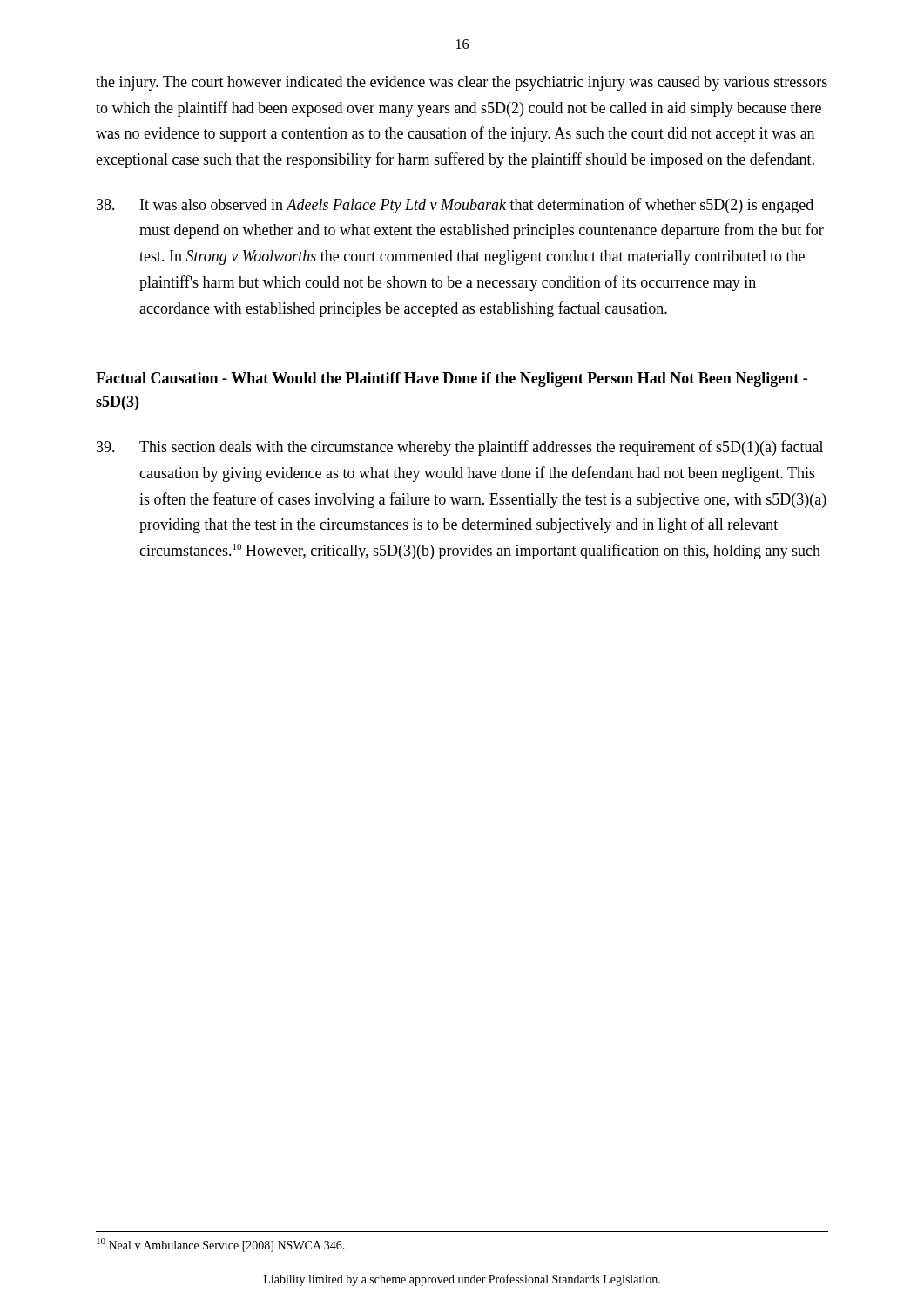
Task: Click on the block starting "It was also observed"
Action: point(462,267)
